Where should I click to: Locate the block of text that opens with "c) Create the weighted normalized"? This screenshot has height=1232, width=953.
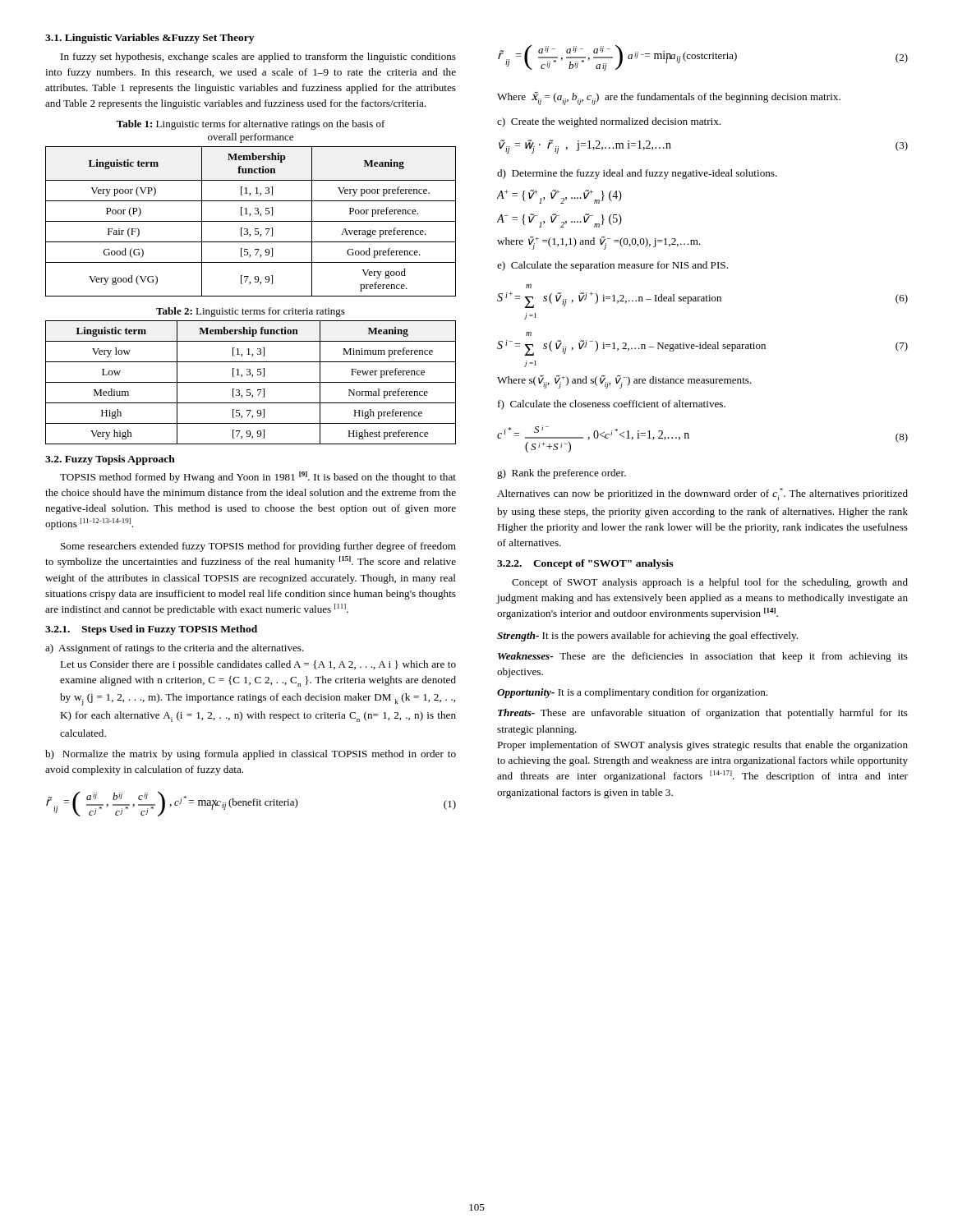tap(609, 121)
